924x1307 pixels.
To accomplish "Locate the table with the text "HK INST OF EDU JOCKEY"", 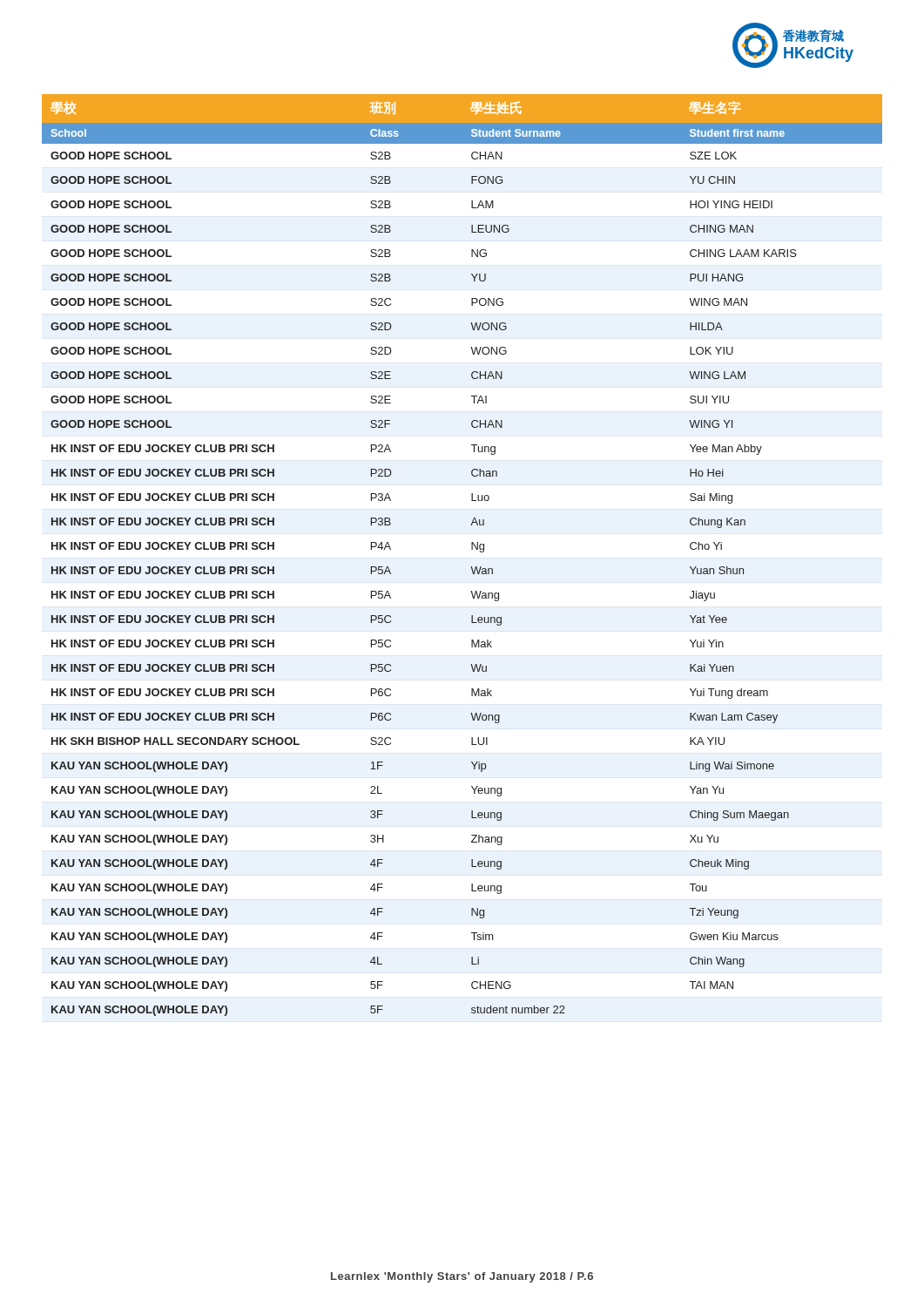I will click(x=462, y=558).
